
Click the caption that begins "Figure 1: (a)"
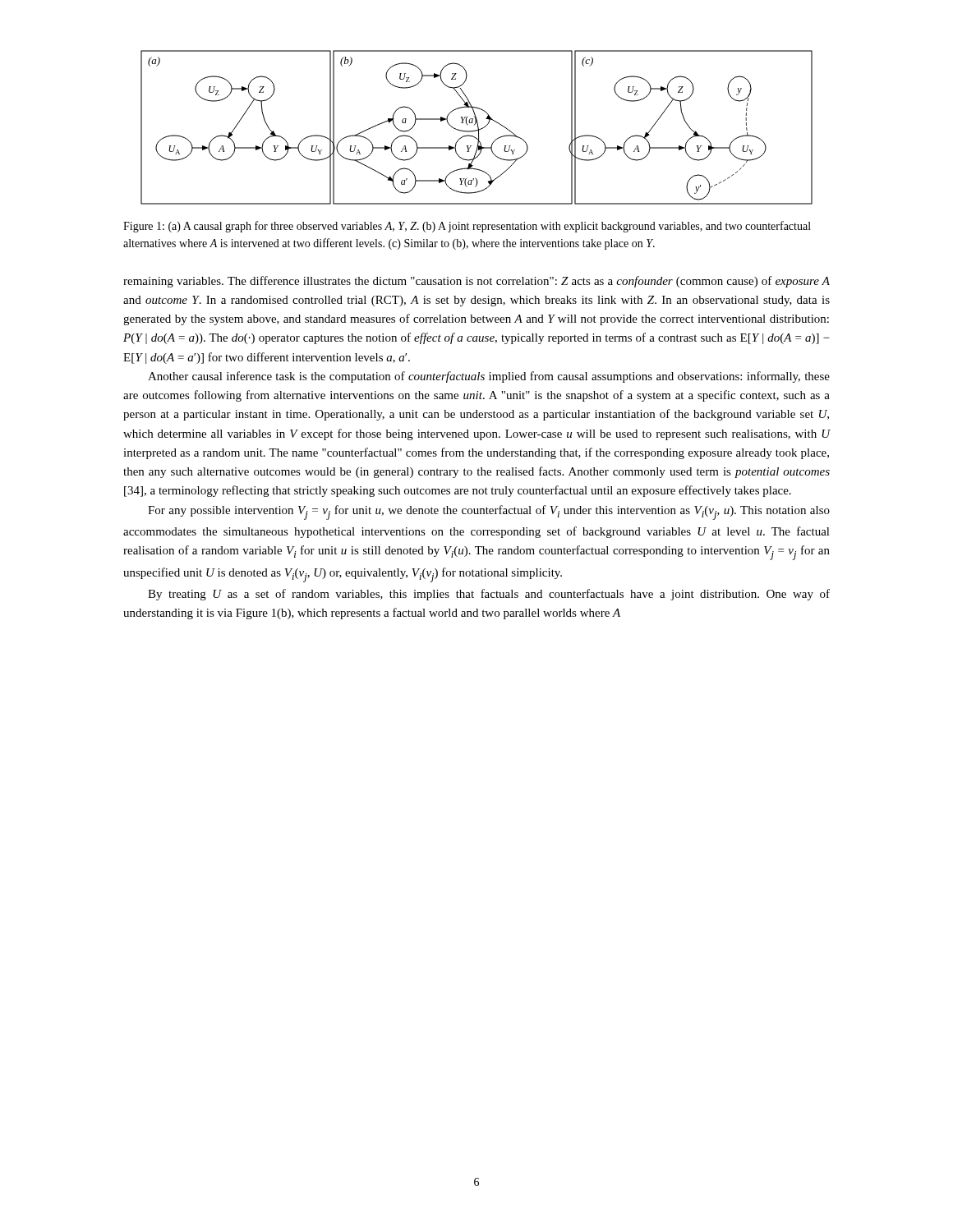(x=467, y=234)
